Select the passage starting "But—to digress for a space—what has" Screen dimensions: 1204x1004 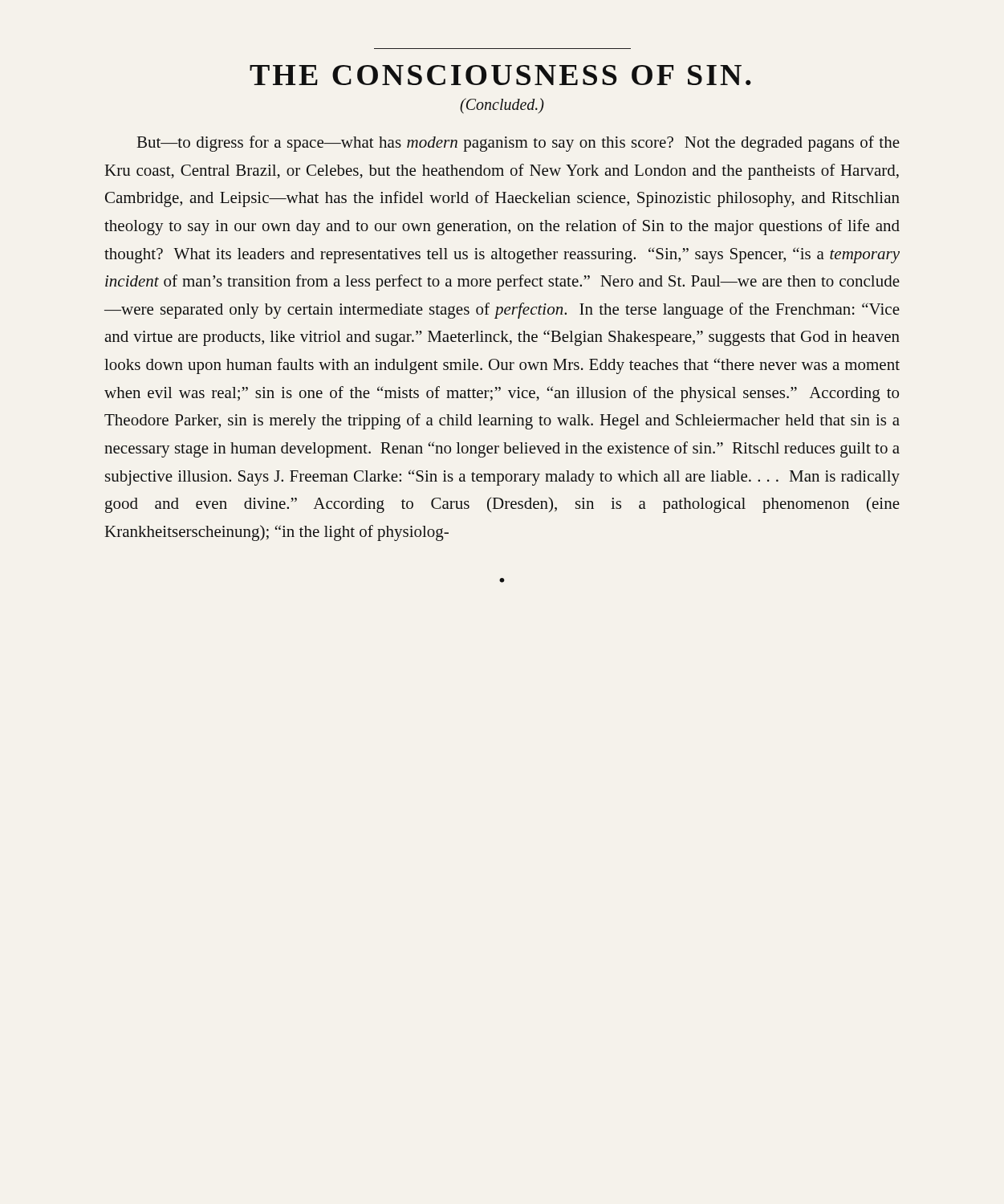click(502, 337)
